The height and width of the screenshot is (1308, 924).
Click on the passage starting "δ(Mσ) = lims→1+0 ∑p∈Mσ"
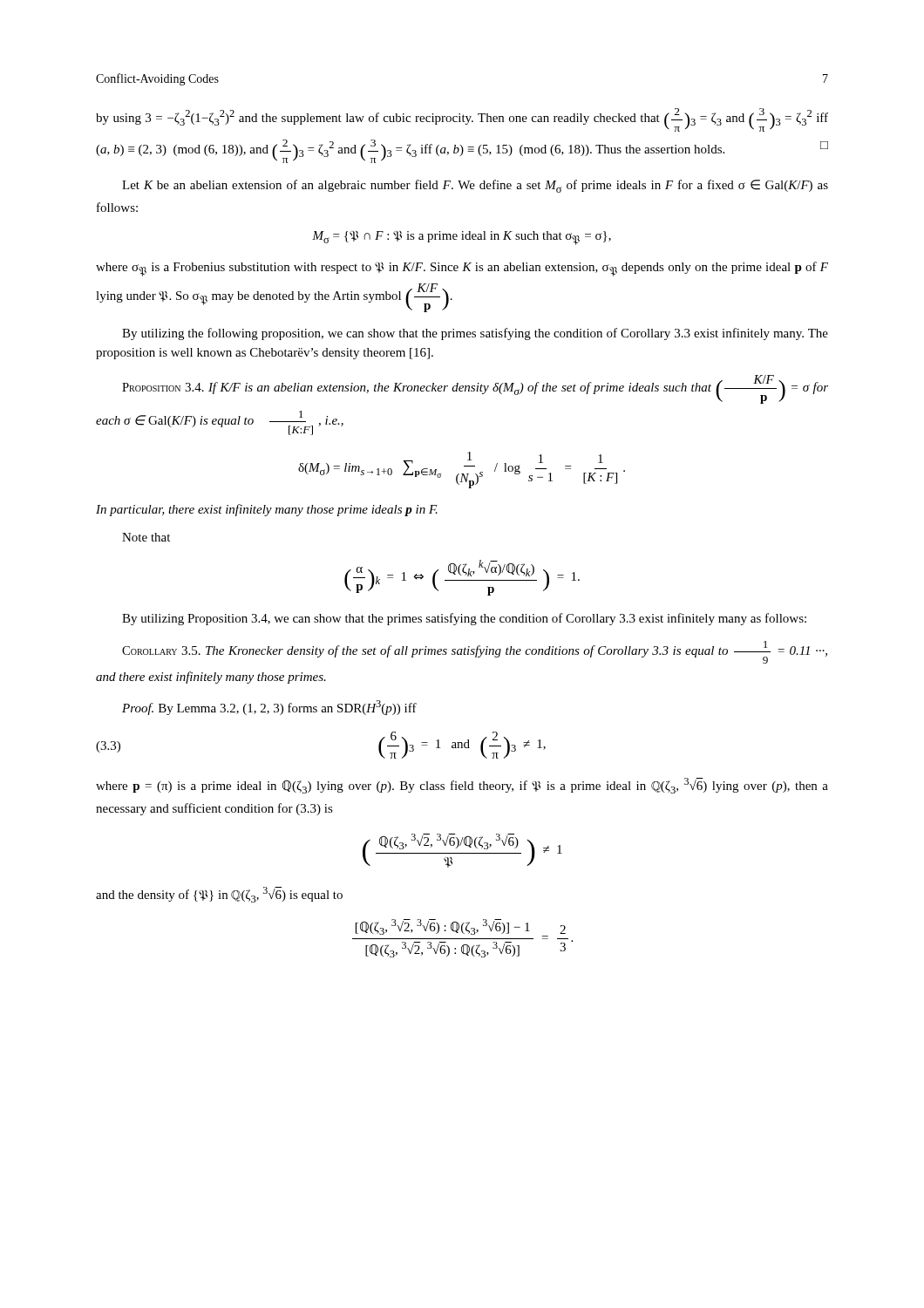(x=462, y=469)
